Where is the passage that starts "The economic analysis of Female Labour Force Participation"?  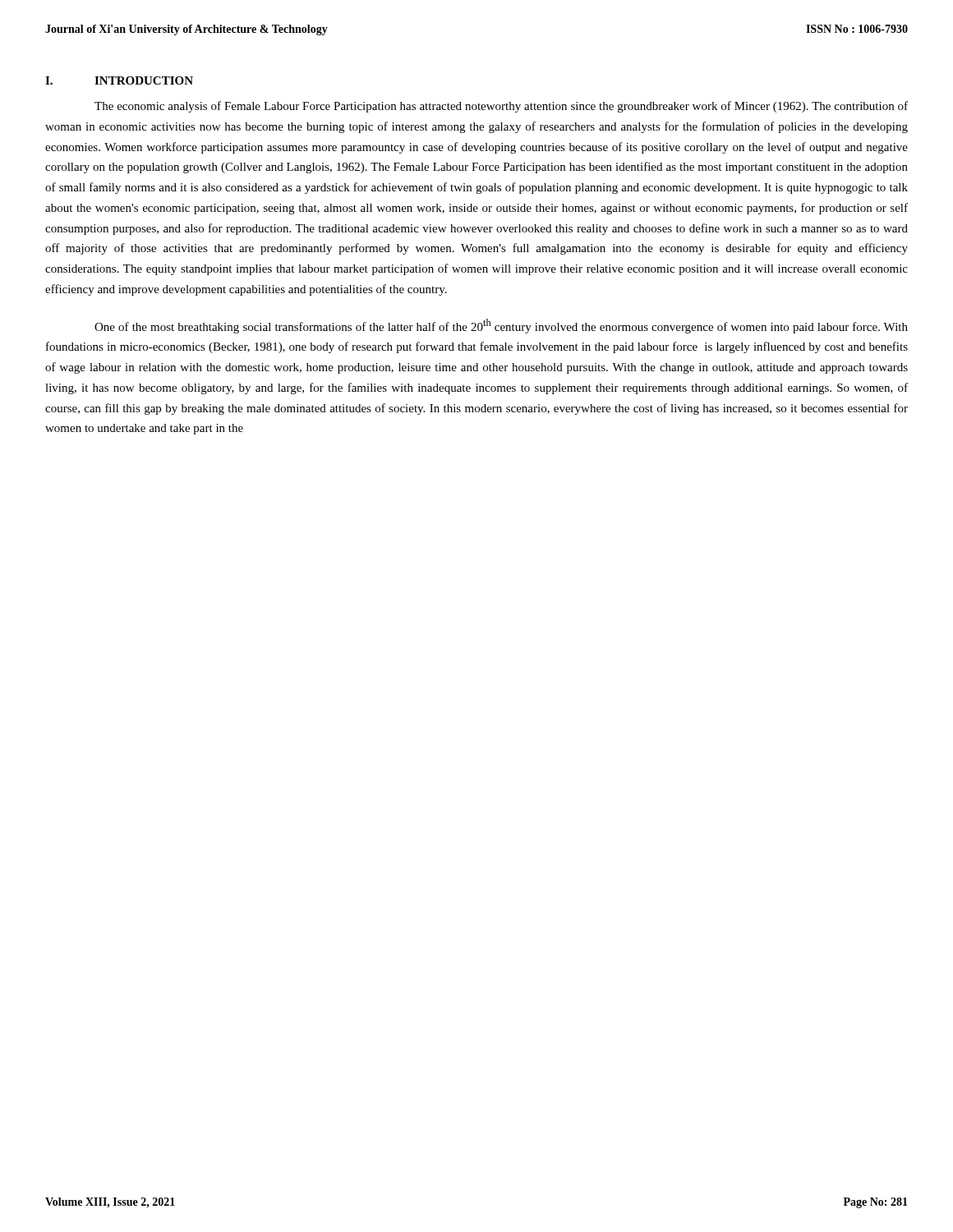point(476,198)
